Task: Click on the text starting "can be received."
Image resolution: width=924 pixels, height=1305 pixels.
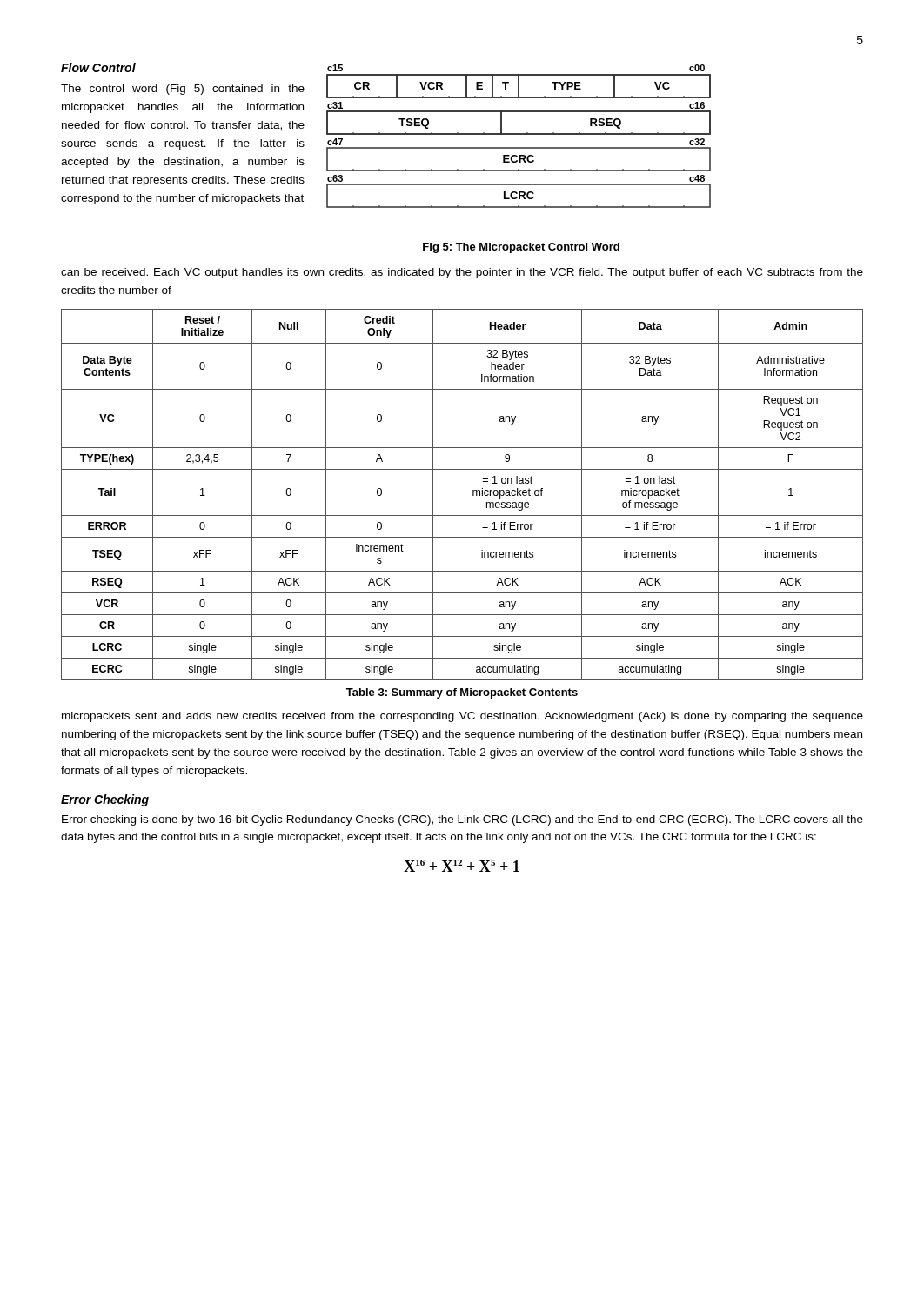Action: [x=462, y=281]
